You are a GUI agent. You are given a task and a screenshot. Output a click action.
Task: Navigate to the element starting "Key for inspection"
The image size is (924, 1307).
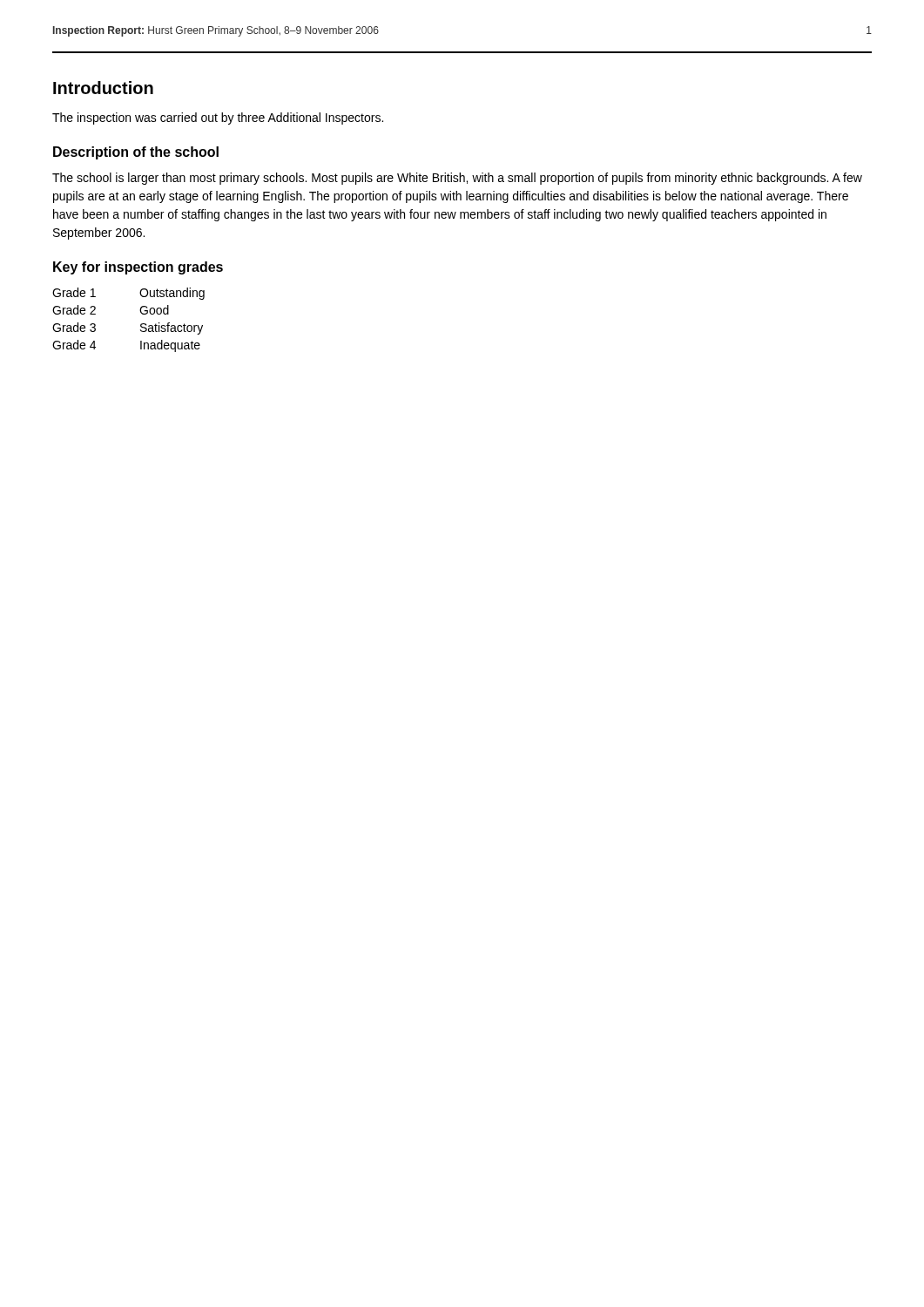coord(138,268)
